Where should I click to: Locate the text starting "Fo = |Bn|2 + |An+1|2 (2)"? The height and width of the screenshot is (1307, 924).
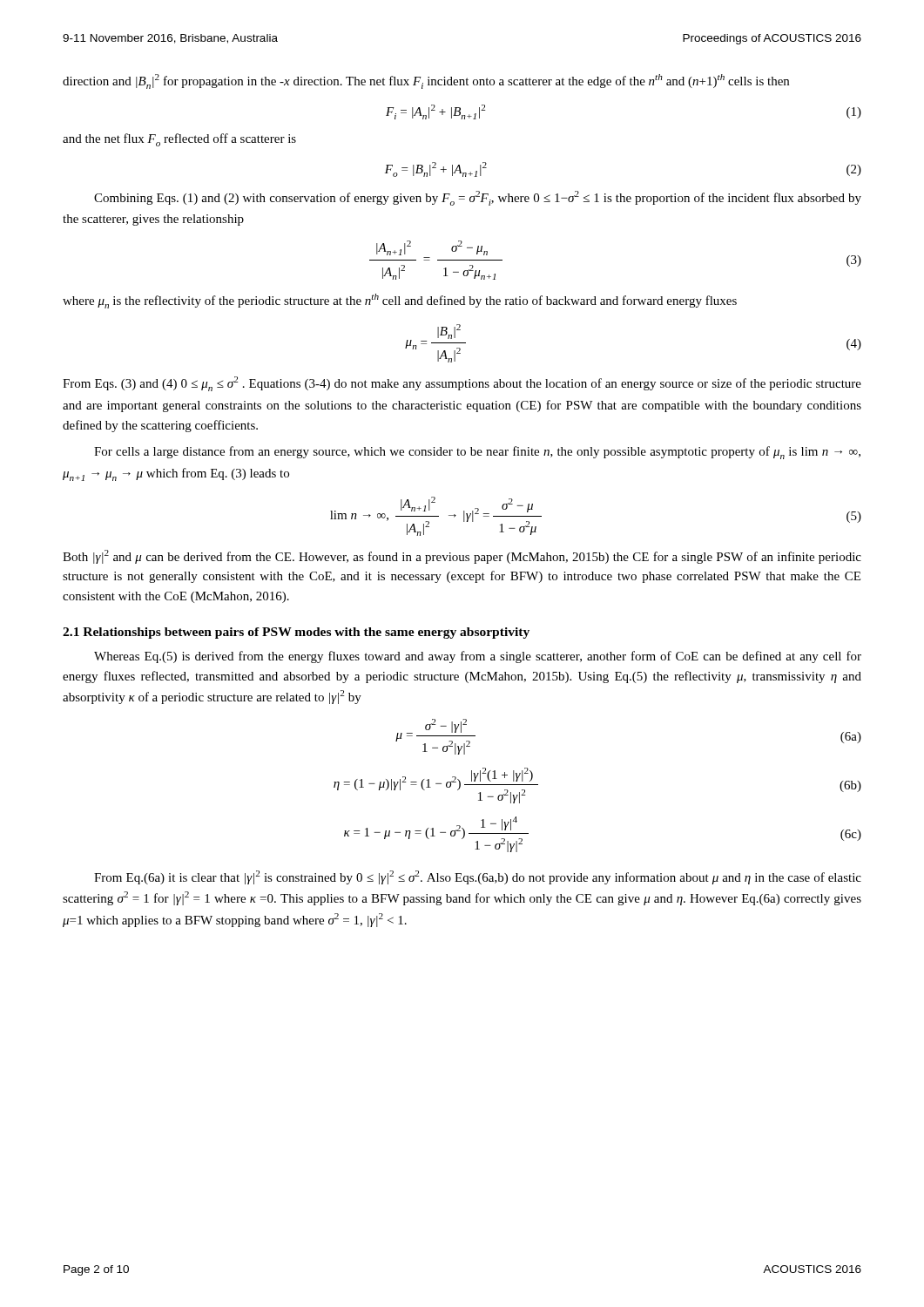462,169
